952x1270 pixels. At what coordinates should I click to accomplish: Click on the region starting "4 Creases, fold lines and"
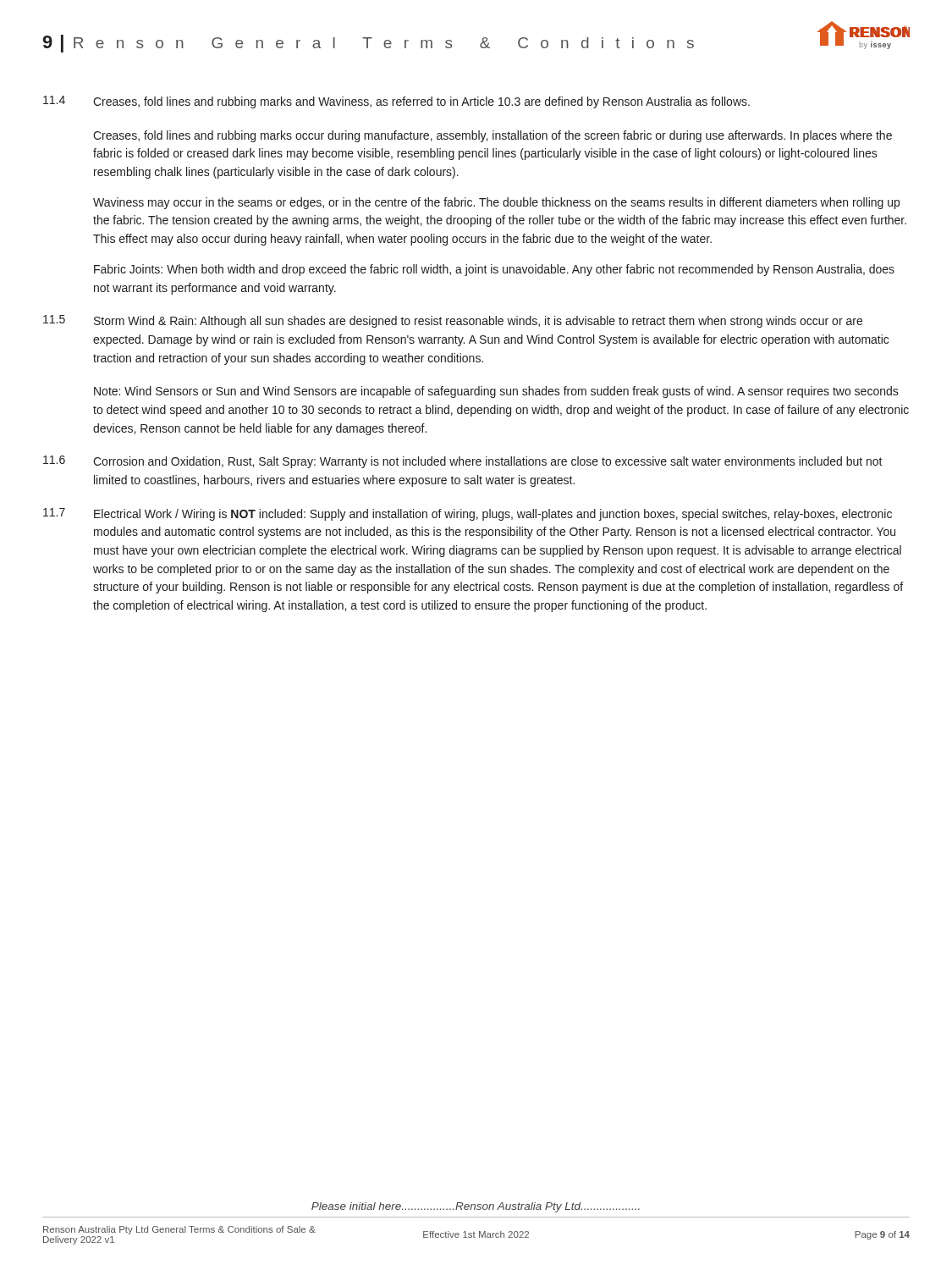point(476,102)
